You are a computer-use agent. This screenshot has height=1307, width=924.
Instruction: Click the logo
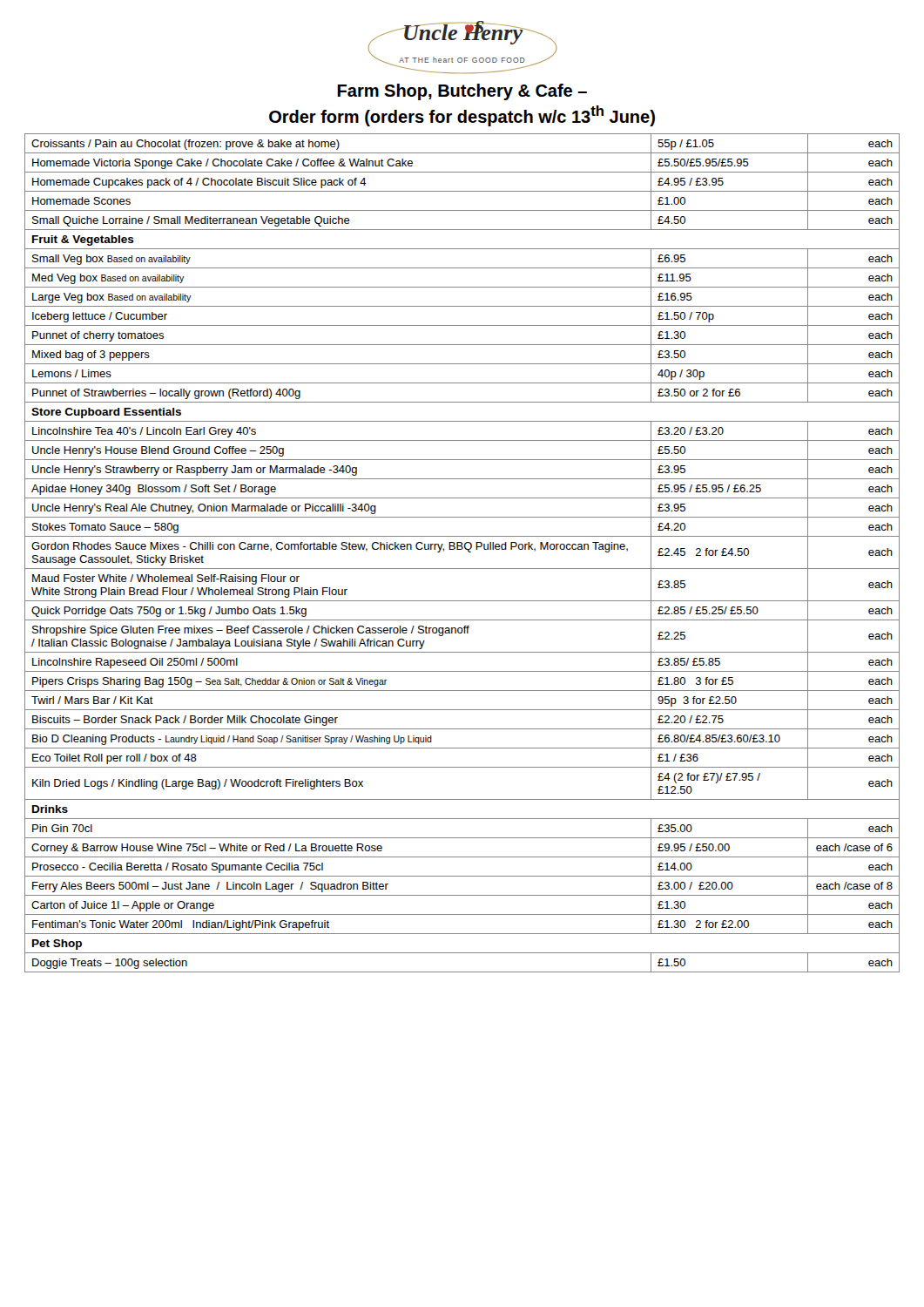tap(462, 47)
